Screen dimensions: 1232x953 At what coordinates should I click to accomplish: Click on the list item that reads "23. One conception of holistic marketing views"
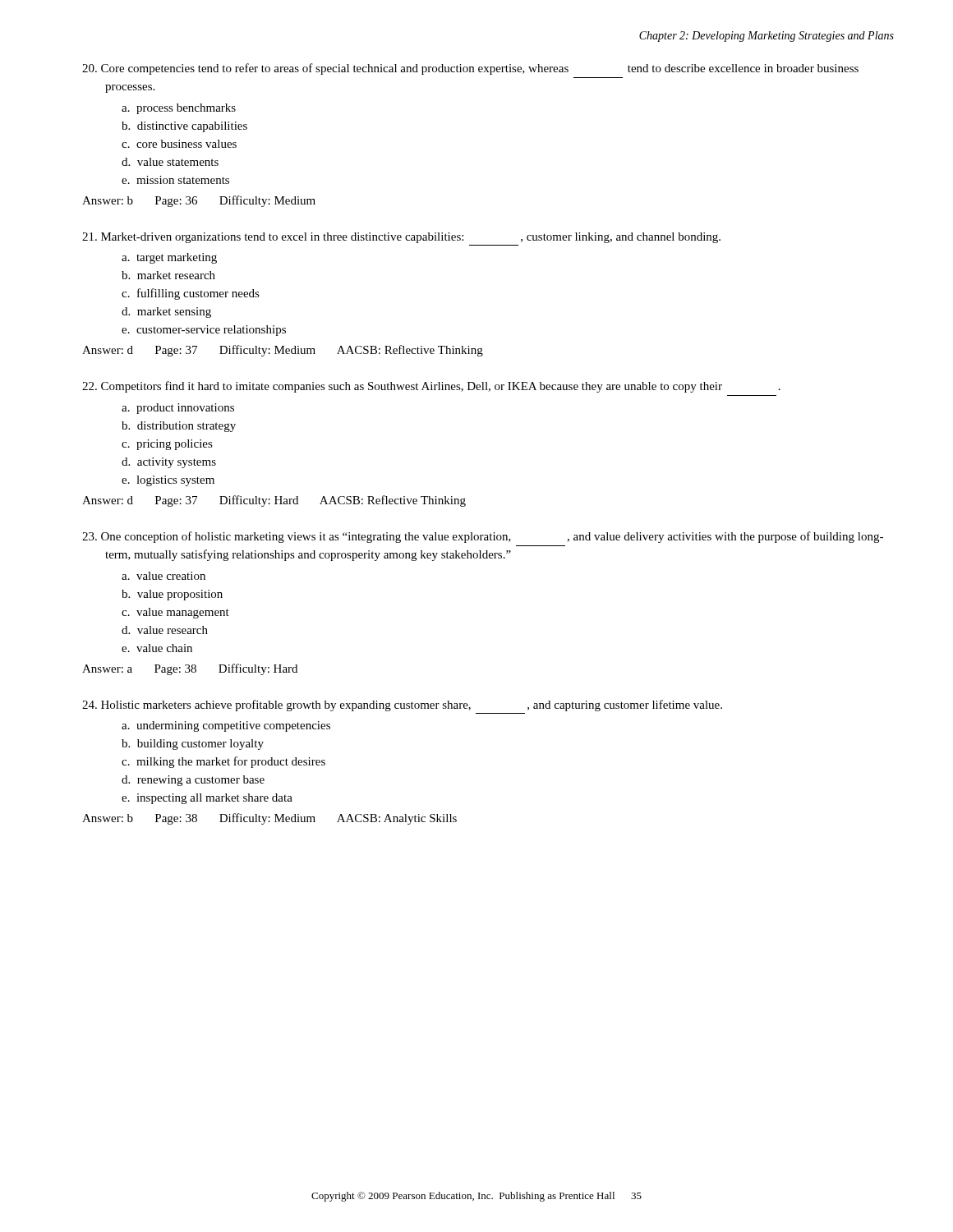click(483, 537)
